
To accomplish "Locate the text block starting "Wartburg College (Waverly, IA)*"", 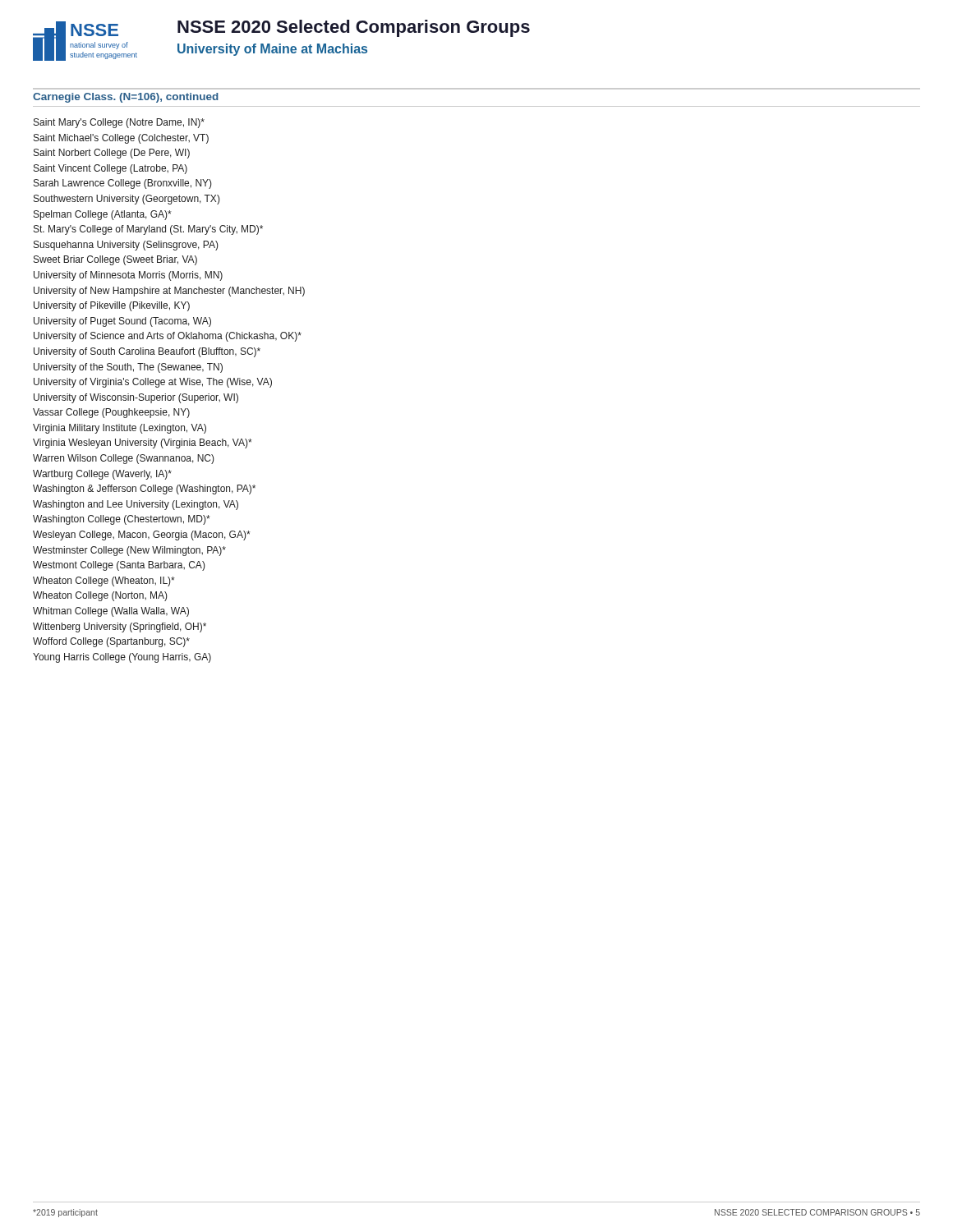I will [x=102, y=474].
